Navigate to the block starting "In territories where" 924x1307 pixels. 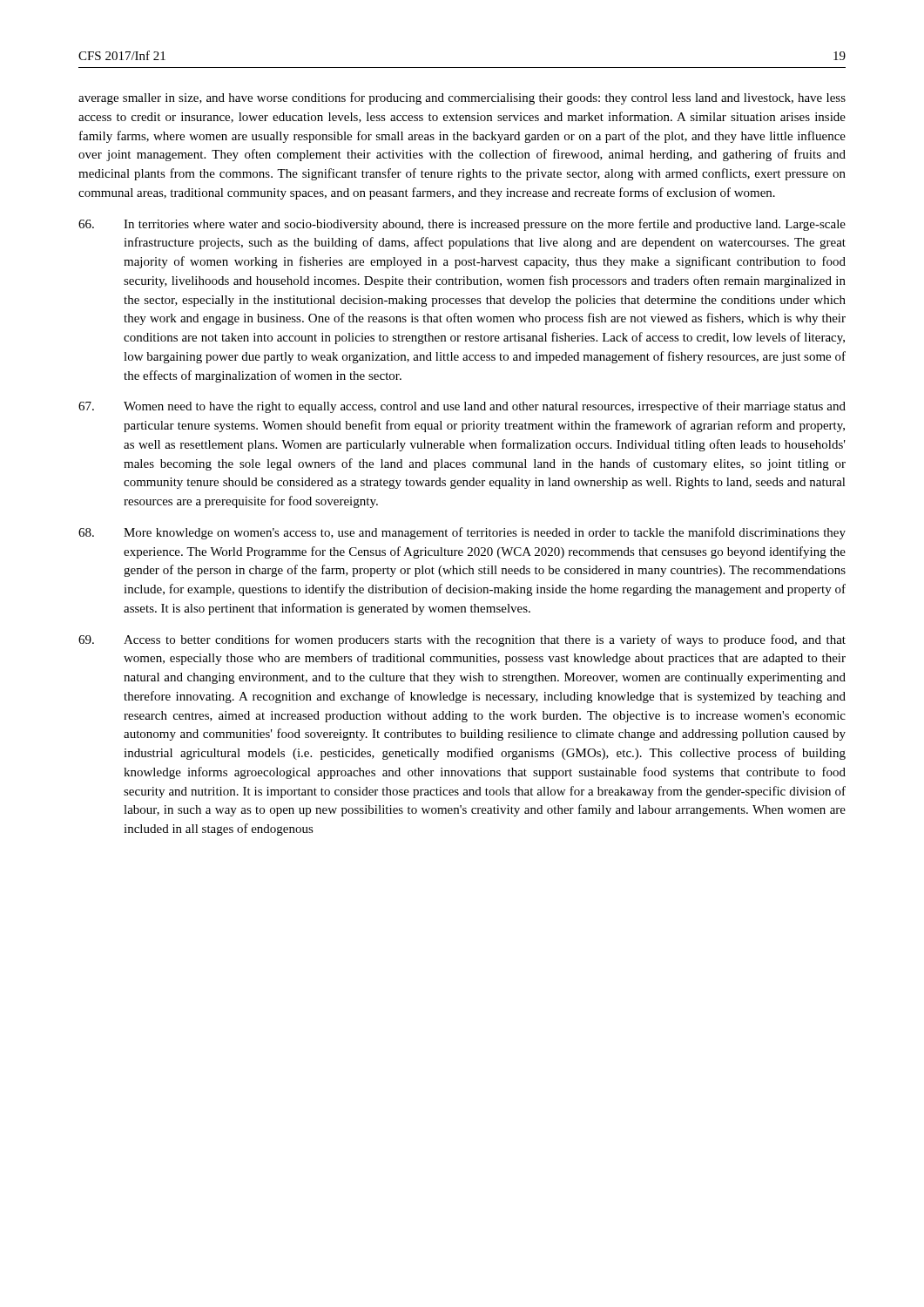462,300
